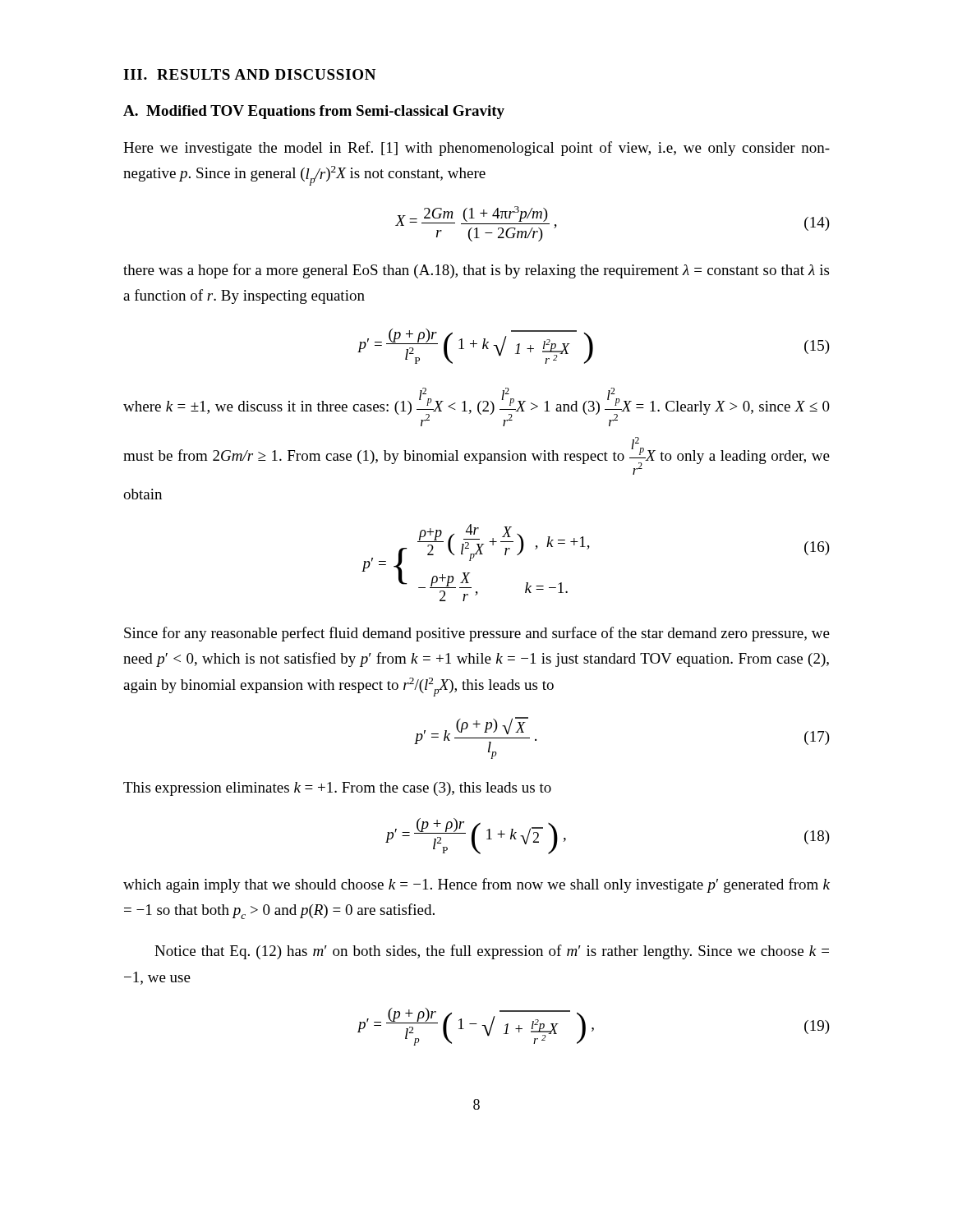The image size is (953, 1232).
Task: Where is the formula that starts "p′ = { ρ+p 2 ( 4r l2pX"?
Action: coord(476,564)
